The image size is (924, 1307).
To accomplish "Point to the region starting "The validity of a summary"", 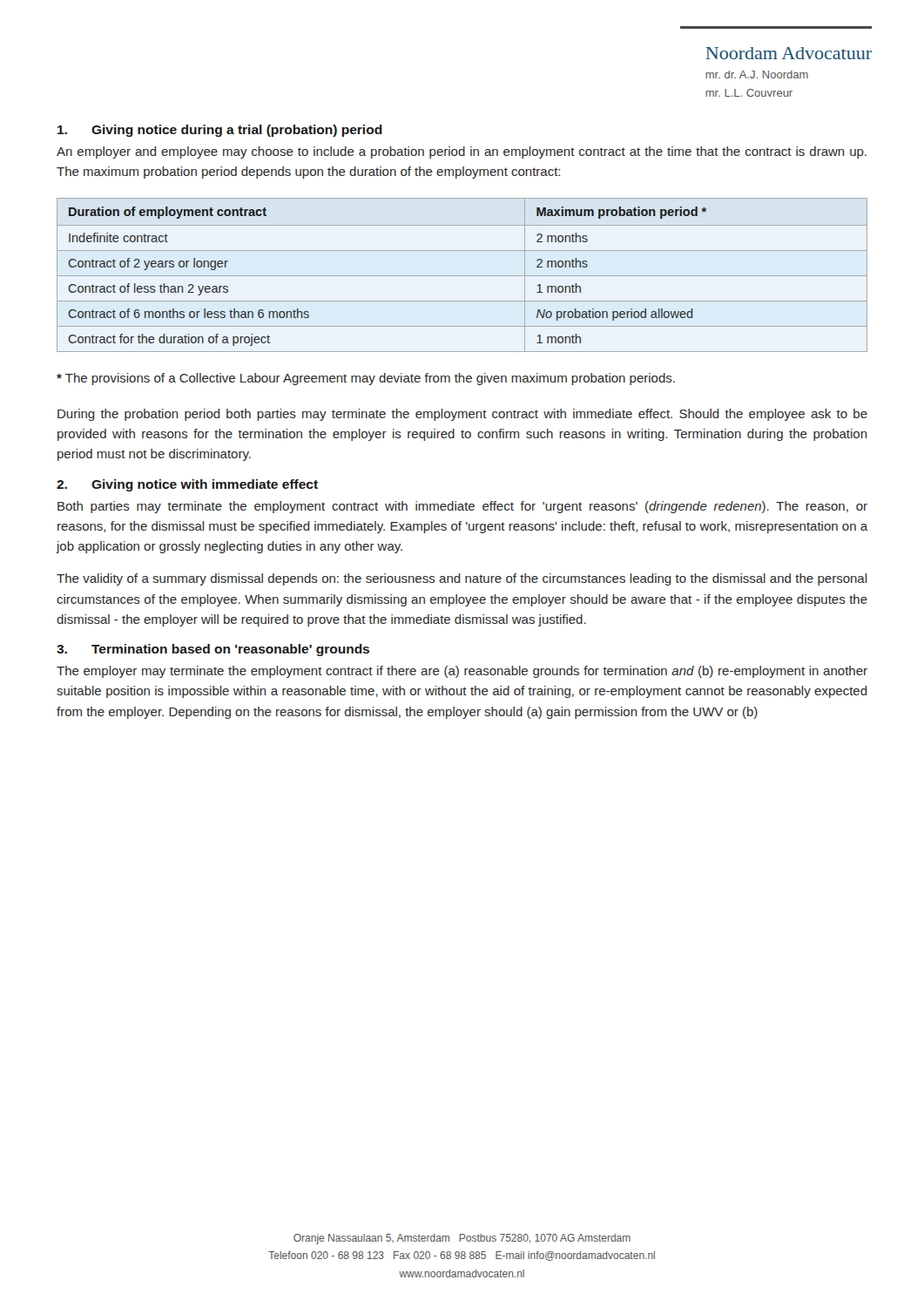I will pyautogui.click(x=462, y=599).
